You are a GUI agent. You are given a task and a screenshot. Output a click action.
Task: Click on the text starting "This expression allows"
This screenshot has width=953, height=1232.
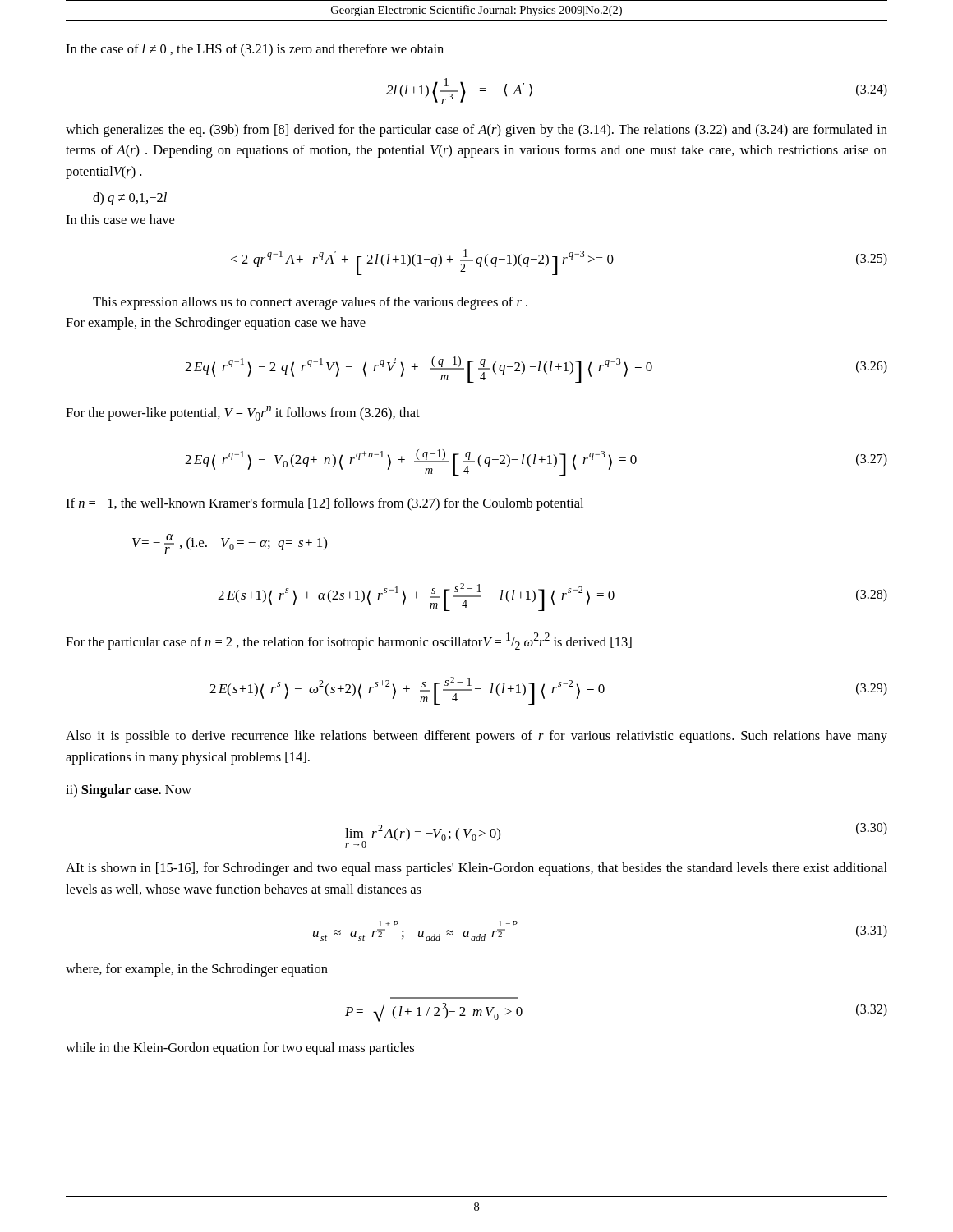[297, 312]
